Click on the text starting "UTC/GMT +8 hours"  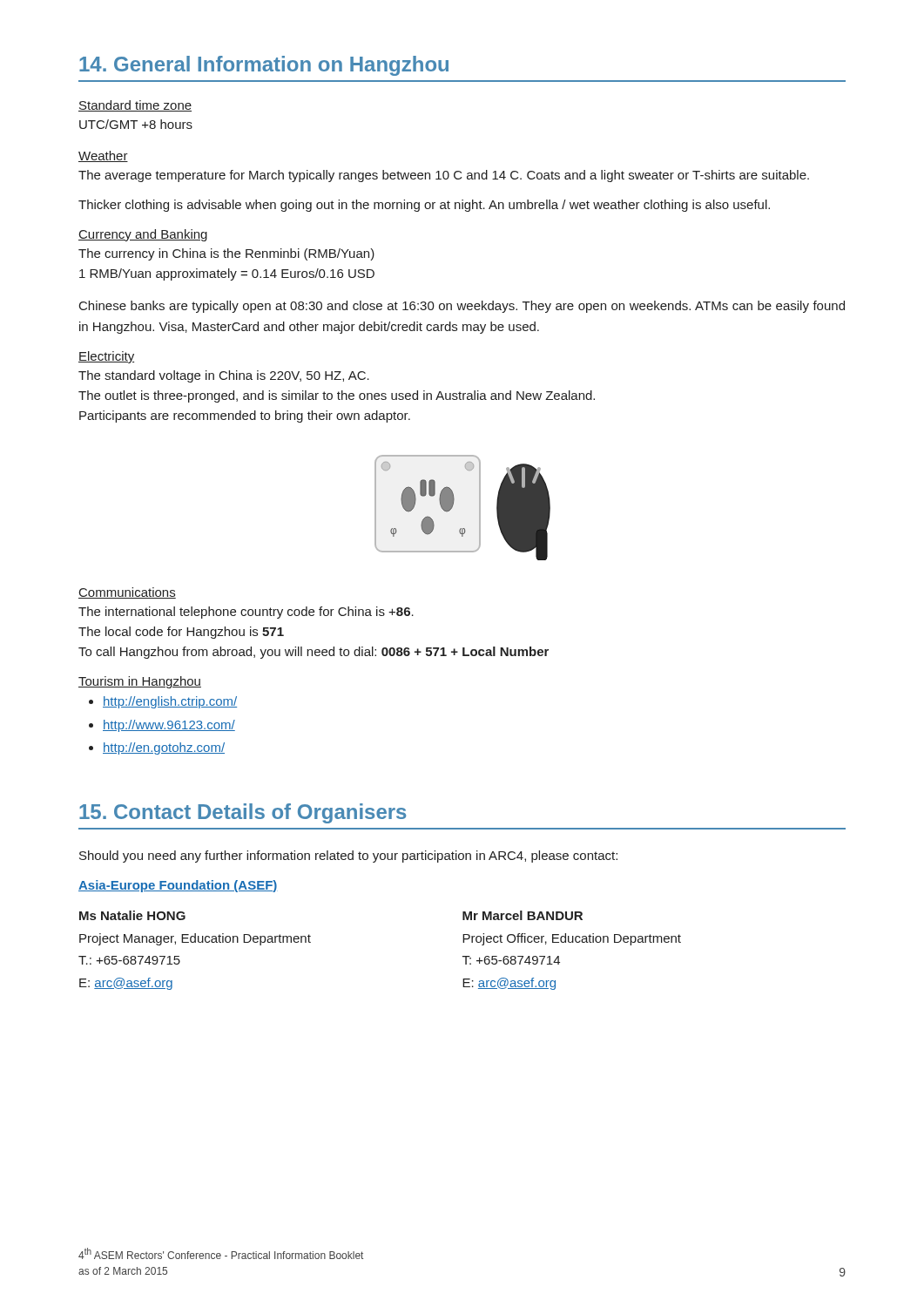136,124
